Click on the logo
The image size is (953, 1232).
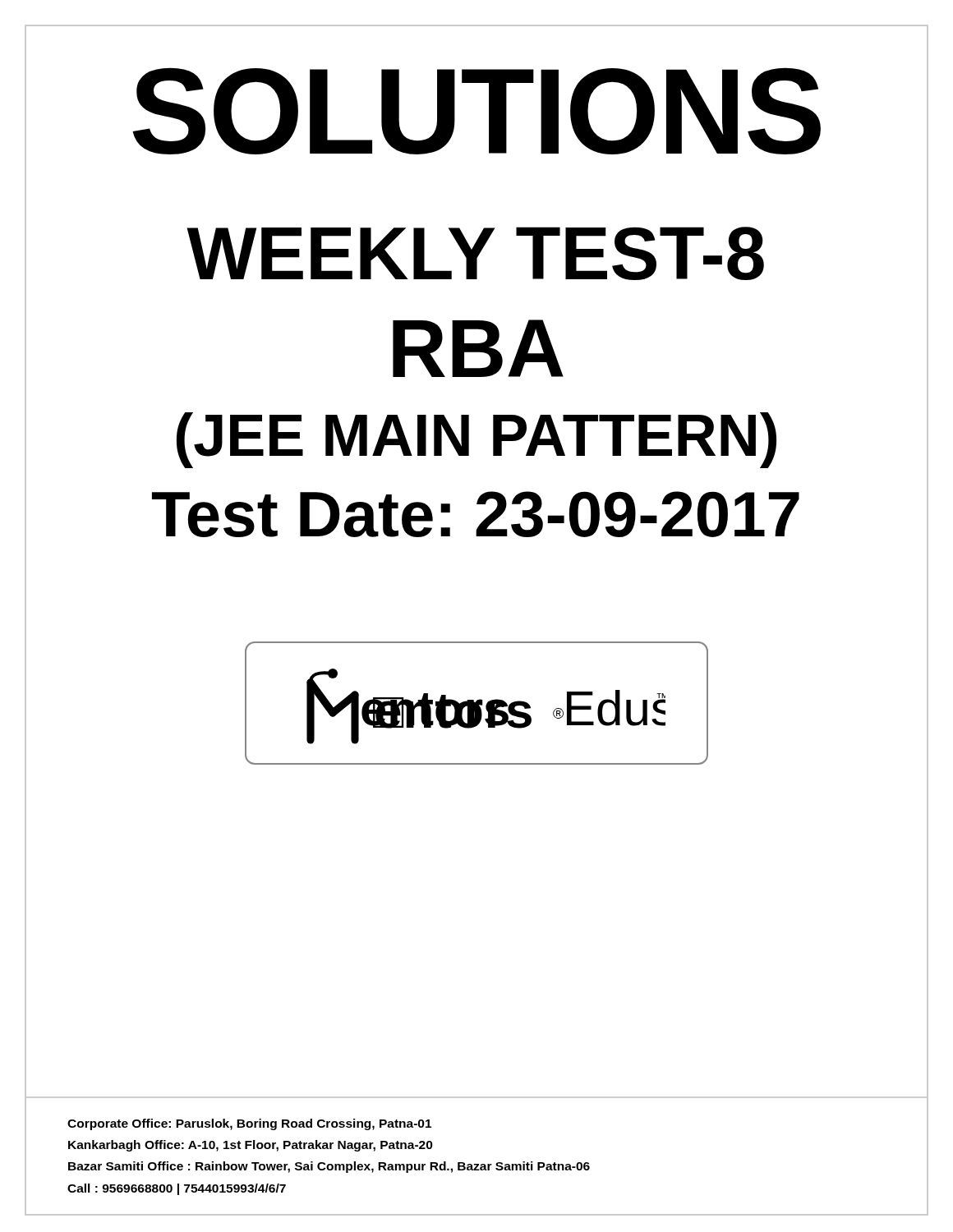[x=476, y=695]
